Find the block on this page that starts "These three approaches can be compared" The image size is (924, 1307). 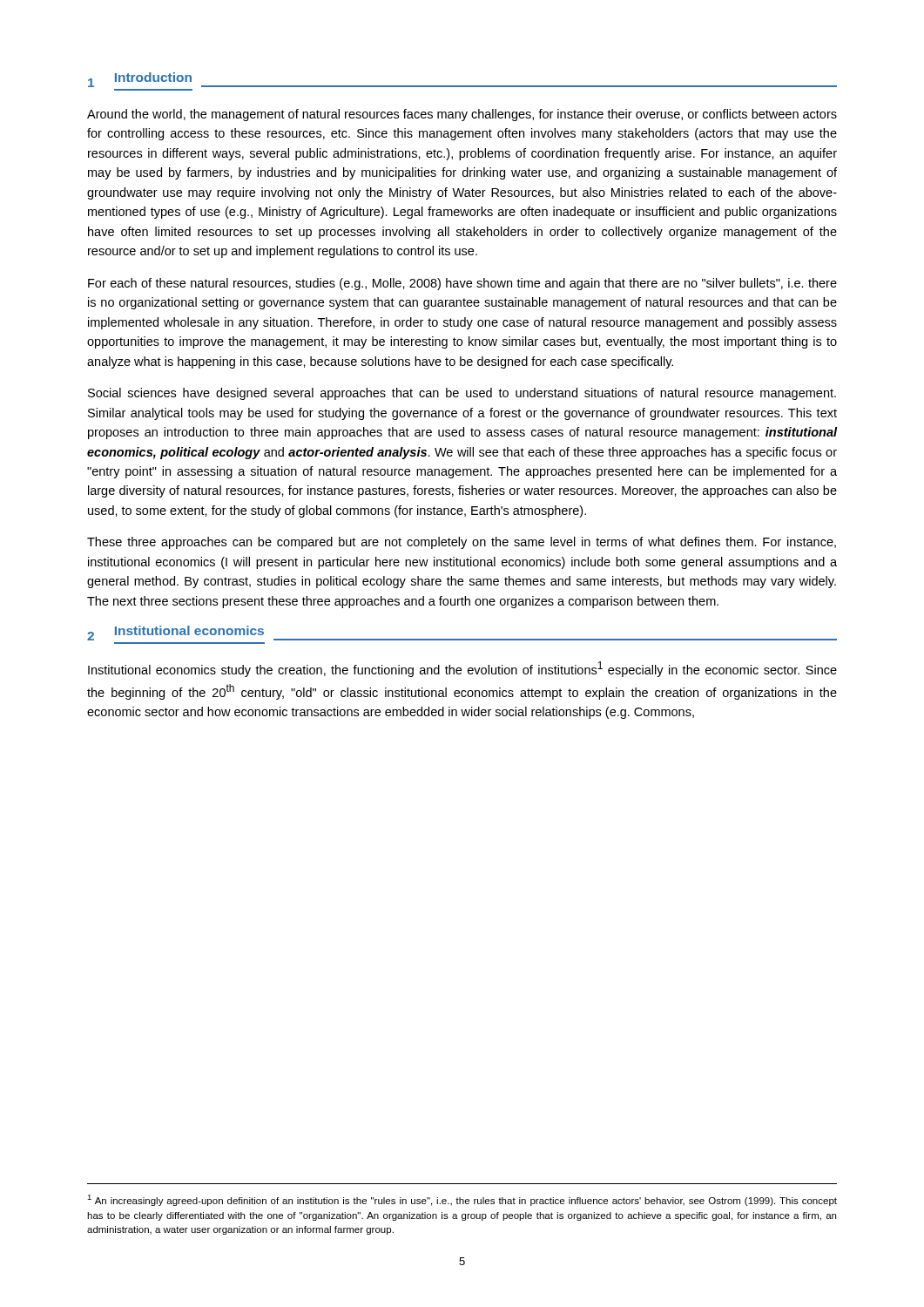click(462, 572)
